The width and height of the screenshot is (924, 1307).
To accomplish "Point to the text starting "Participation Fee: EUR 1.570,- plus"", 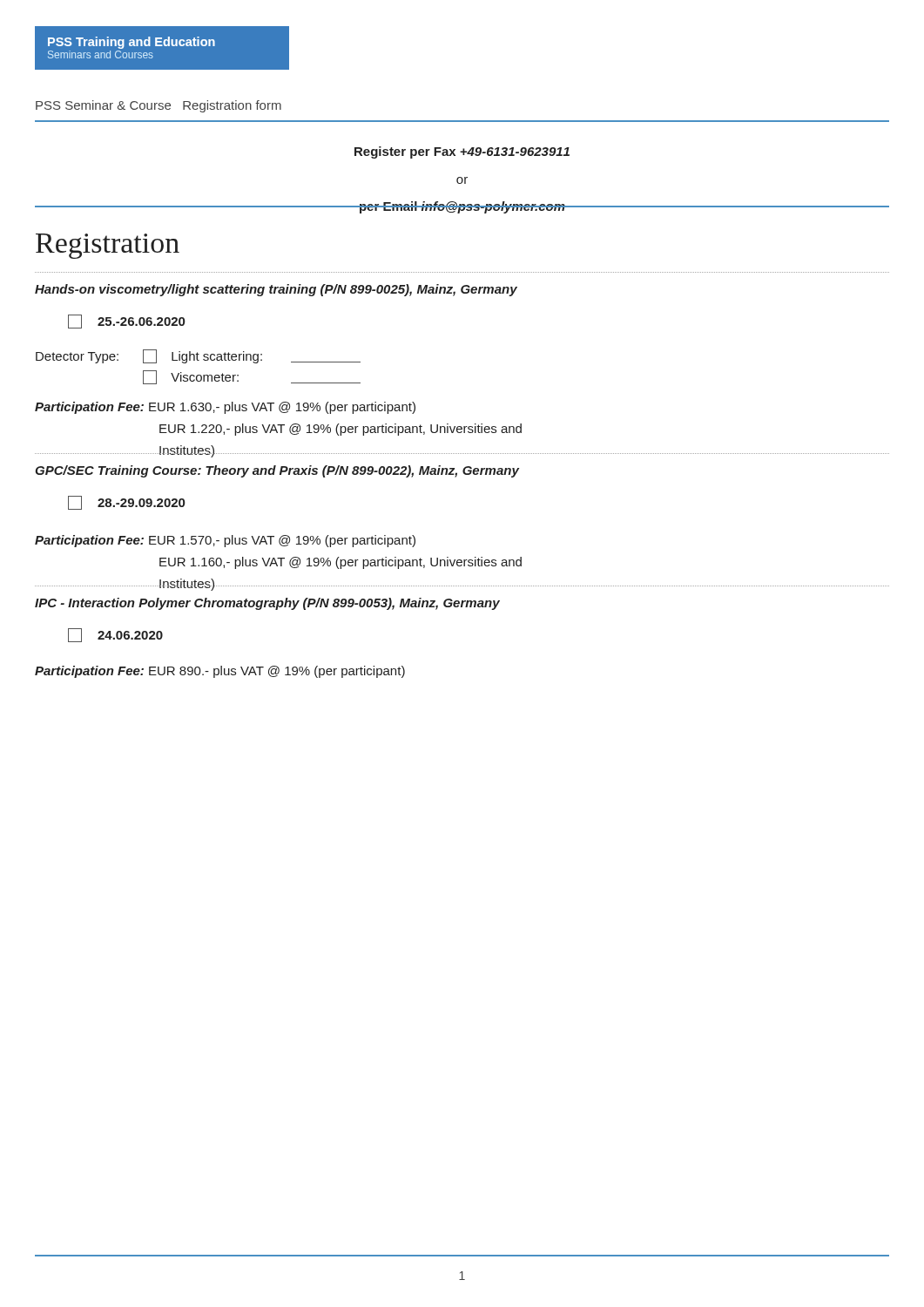I will (x=279, y=561).
